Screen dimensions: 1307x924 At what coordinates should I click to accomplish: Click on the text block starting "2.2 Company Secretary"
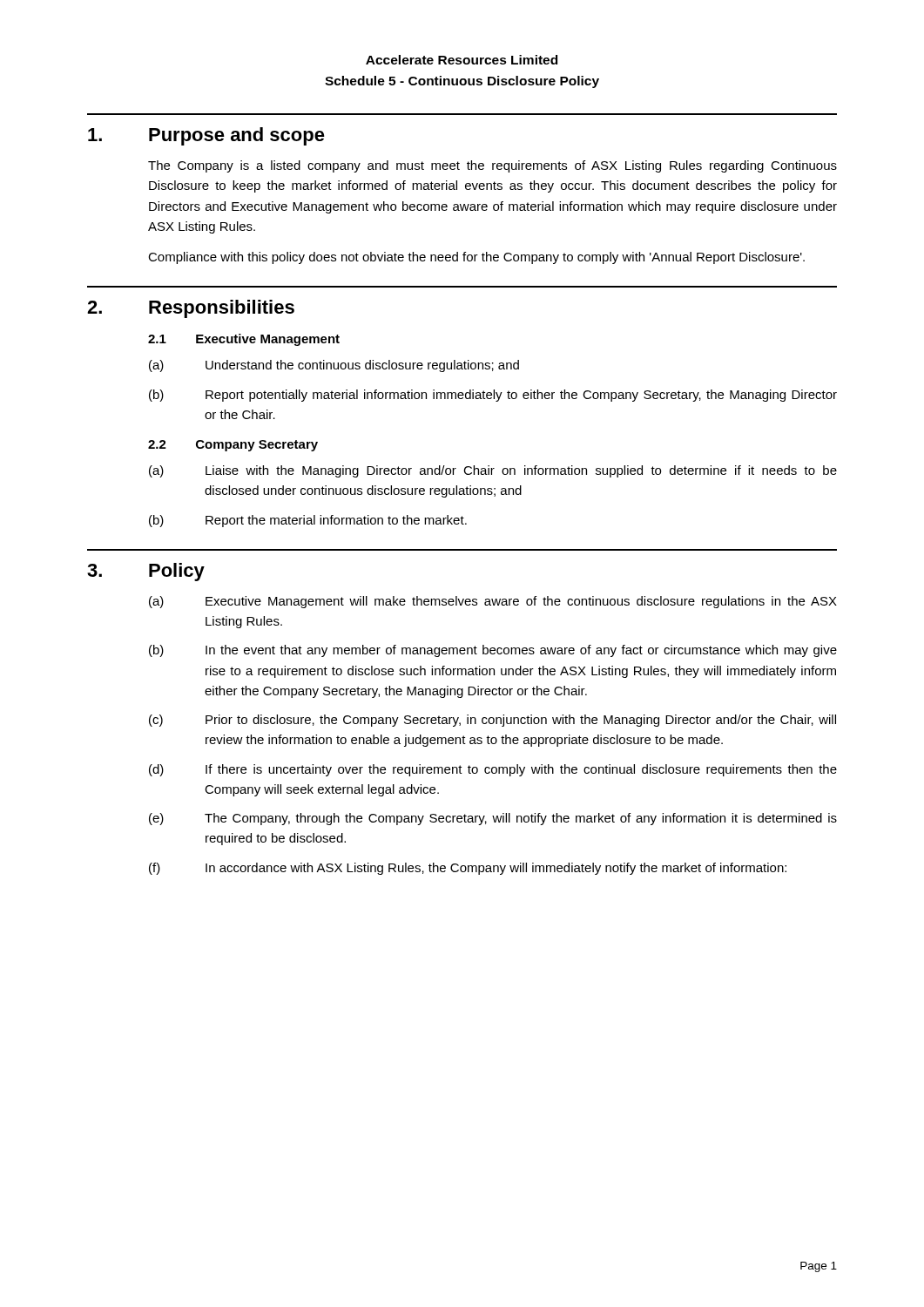[233, 444]
